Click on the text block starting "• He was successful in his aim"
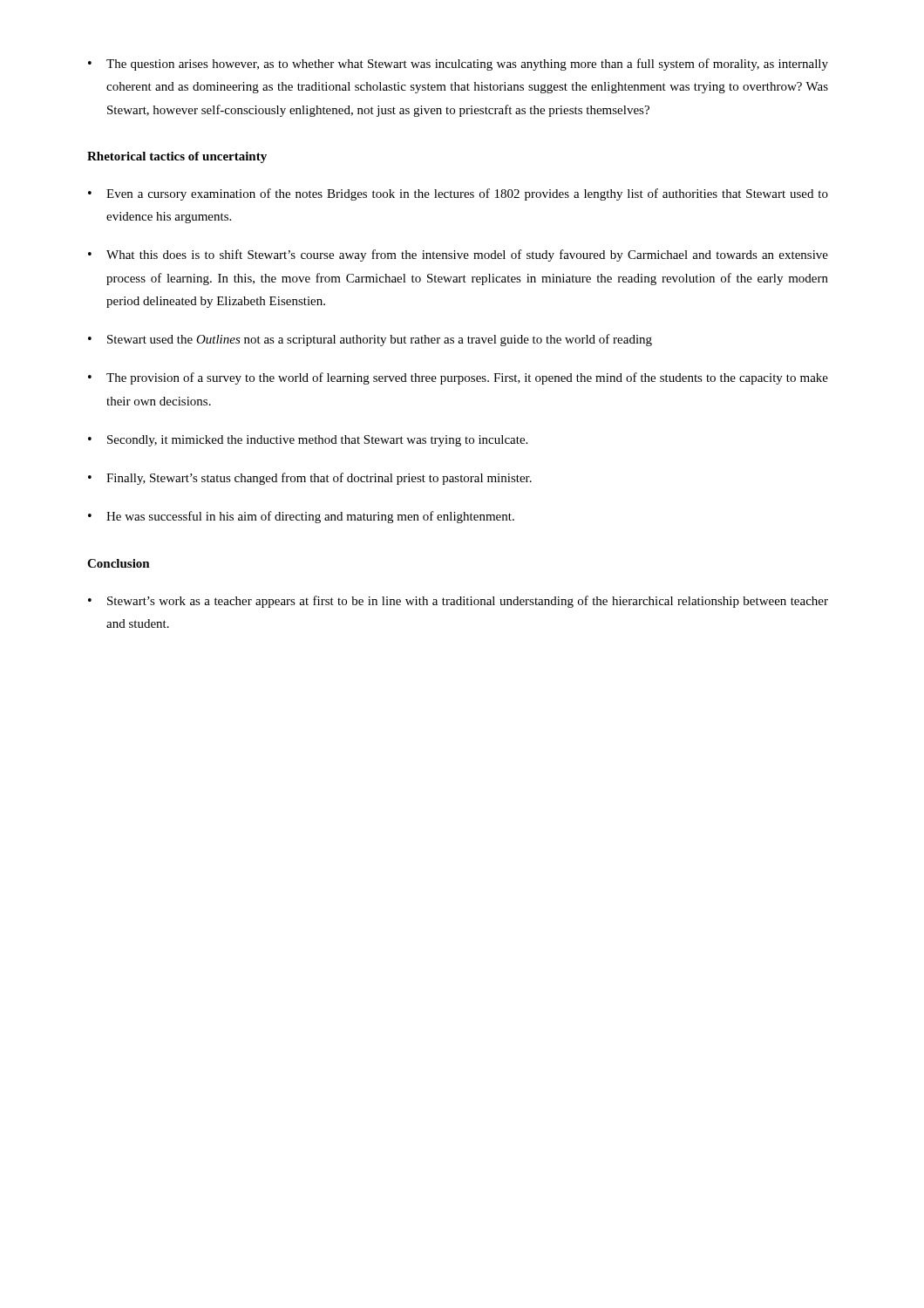This screenshot has width=924, height=1308. pos(458,517)
